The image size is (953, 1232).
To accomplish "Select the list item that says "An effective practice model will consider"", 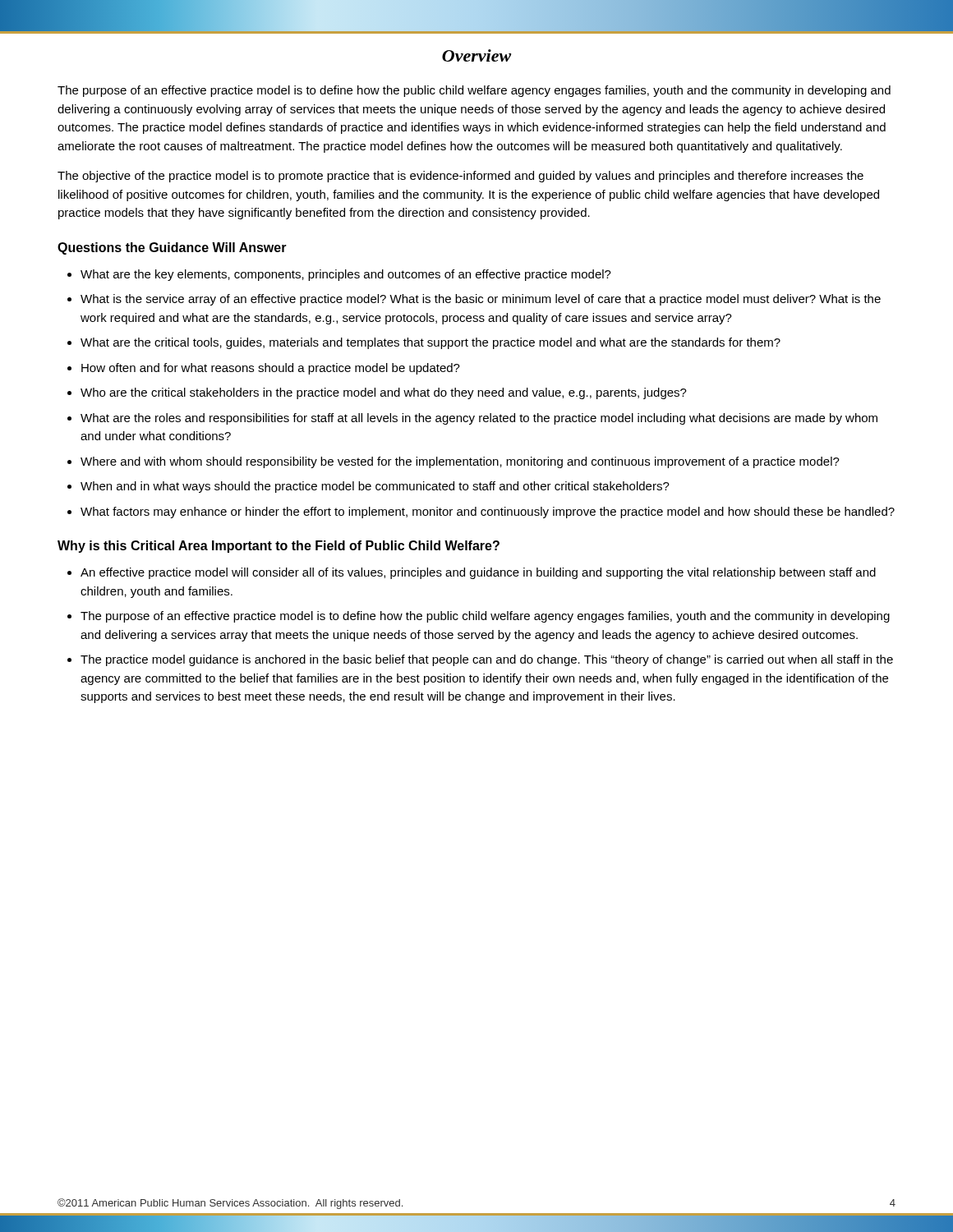I will point(478,581).
